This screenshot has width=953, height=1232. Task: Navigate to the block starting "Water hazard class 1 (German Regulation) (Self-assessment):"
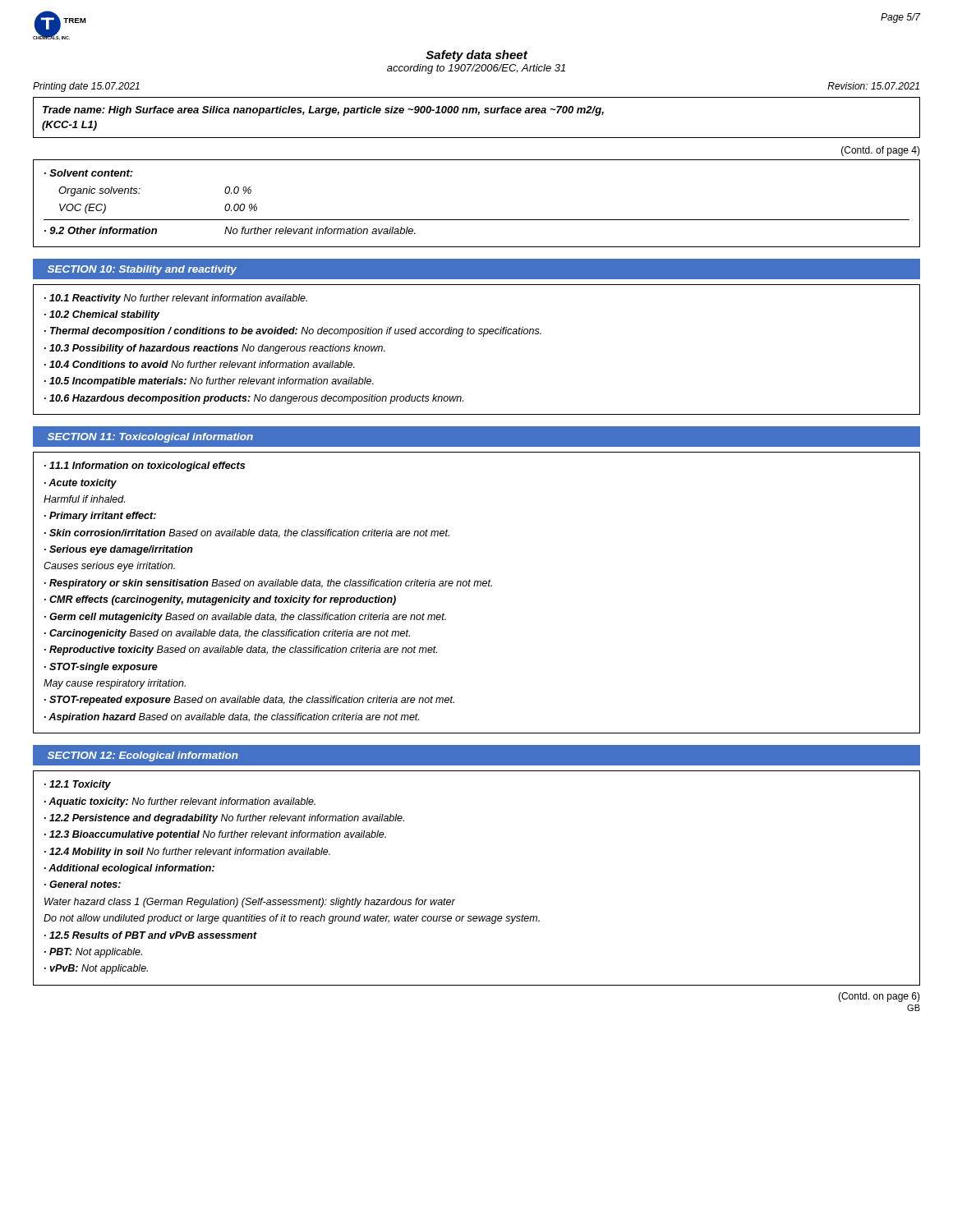click(x=250, y=903)
